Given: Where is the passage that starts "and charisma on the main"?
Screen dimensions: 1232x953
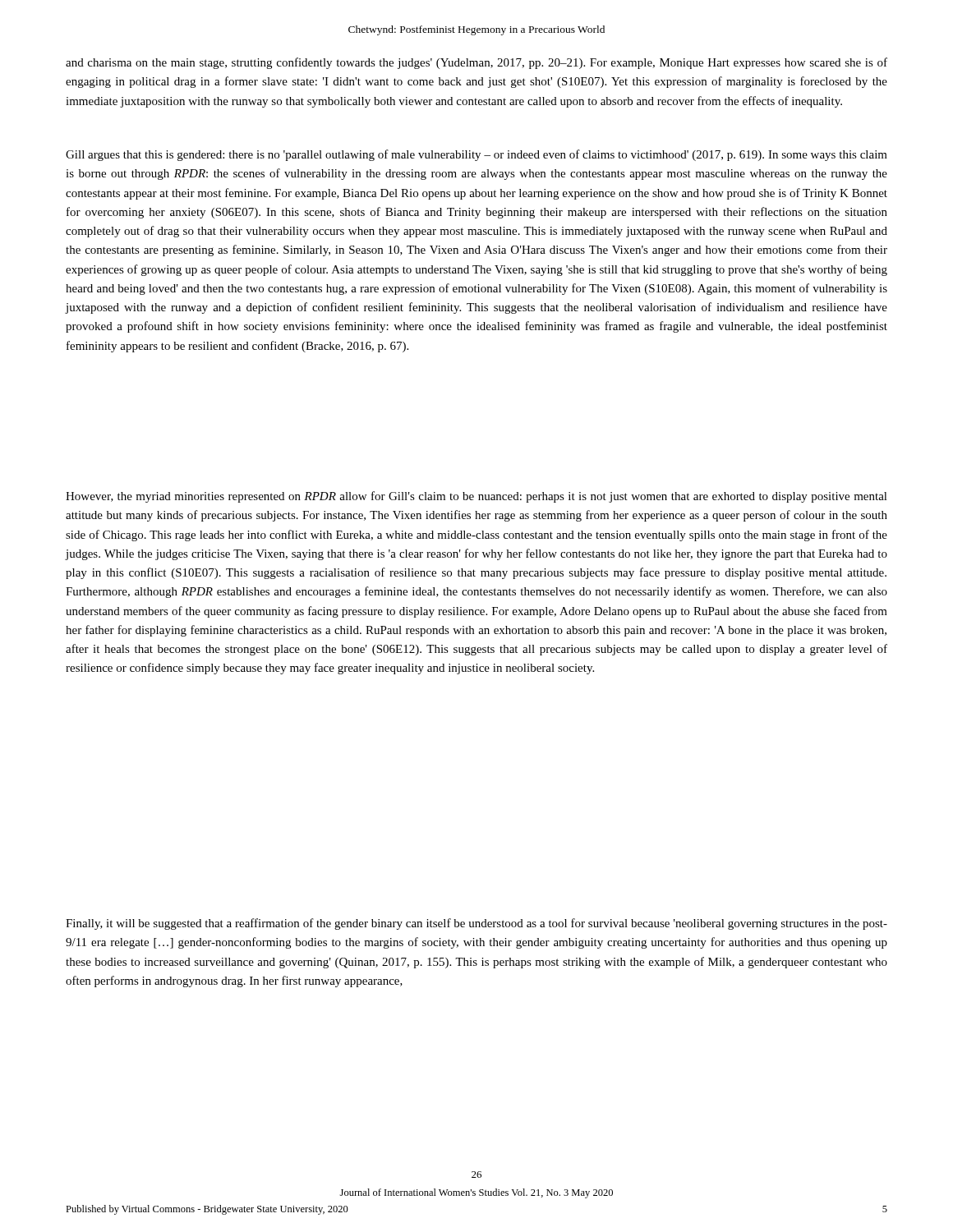Looking at the screenshot, I should pyautogui.click(x=476, y=82).
